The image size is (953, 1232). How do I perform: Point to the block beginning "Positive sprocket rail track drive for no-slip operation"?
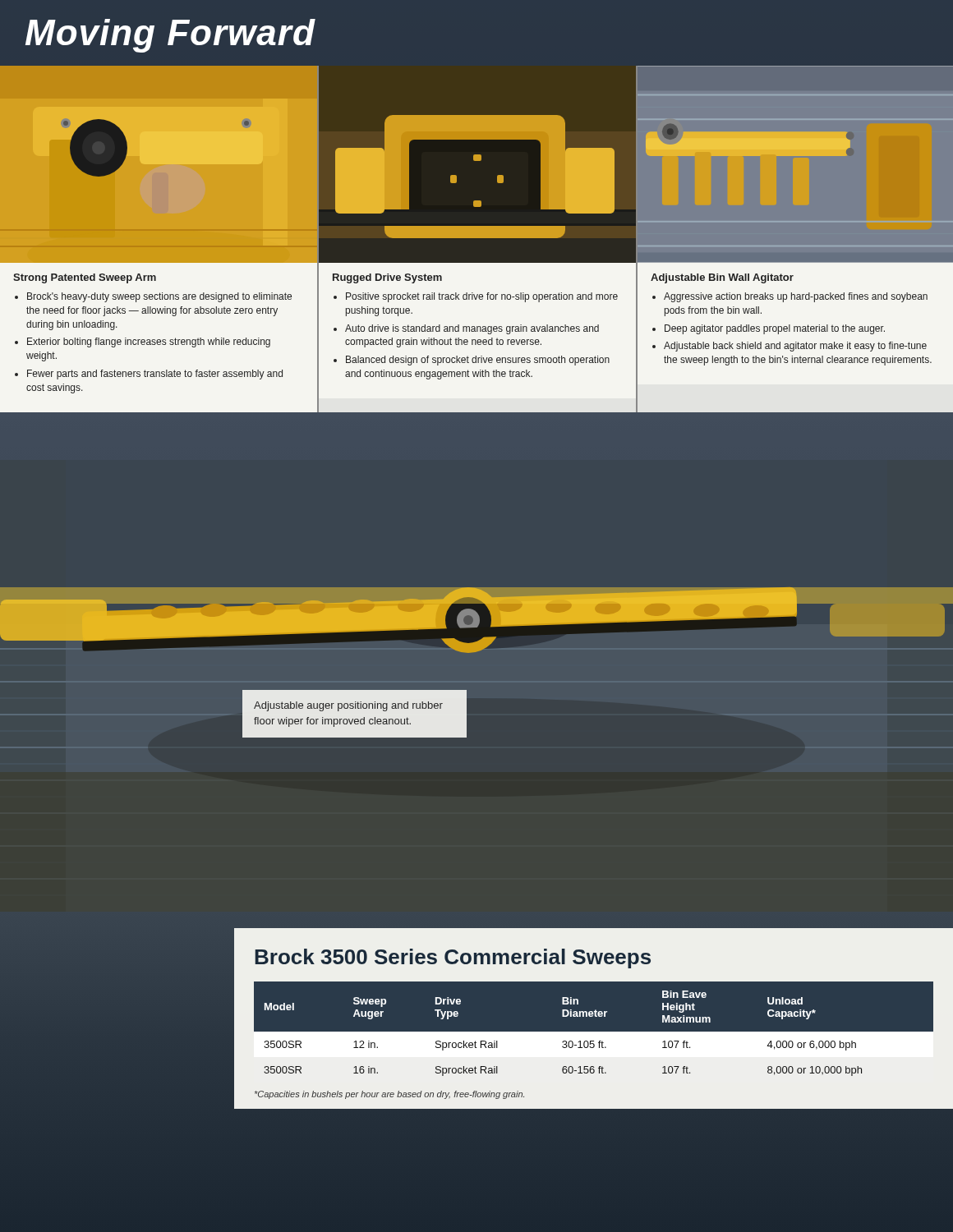tap(482, 303)
